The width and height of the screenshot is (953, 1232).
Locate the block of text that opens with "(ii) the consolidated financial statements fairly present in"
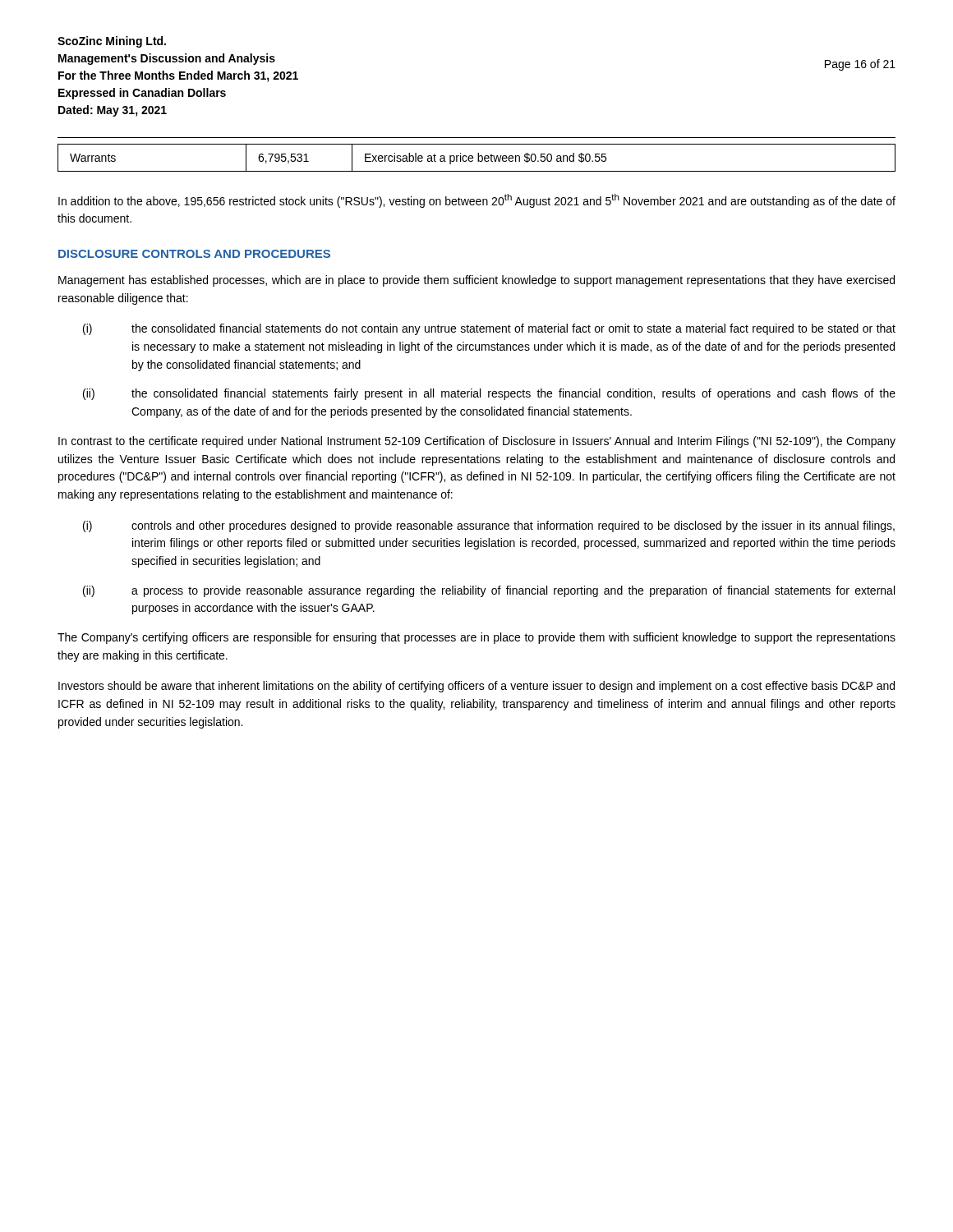click(x=476, y=403)
